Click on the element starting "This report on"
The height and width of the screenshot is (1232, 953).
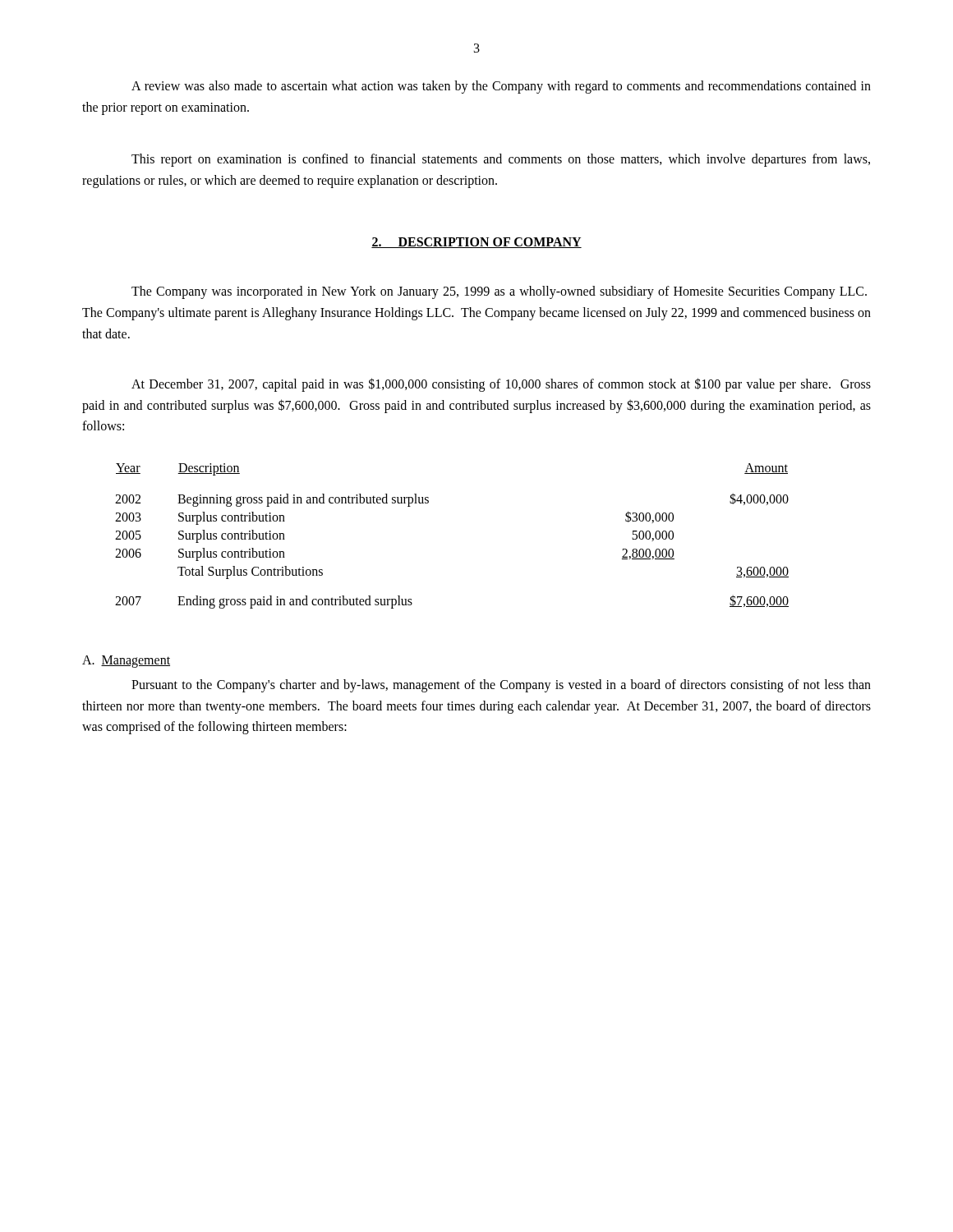coord(476,170)
